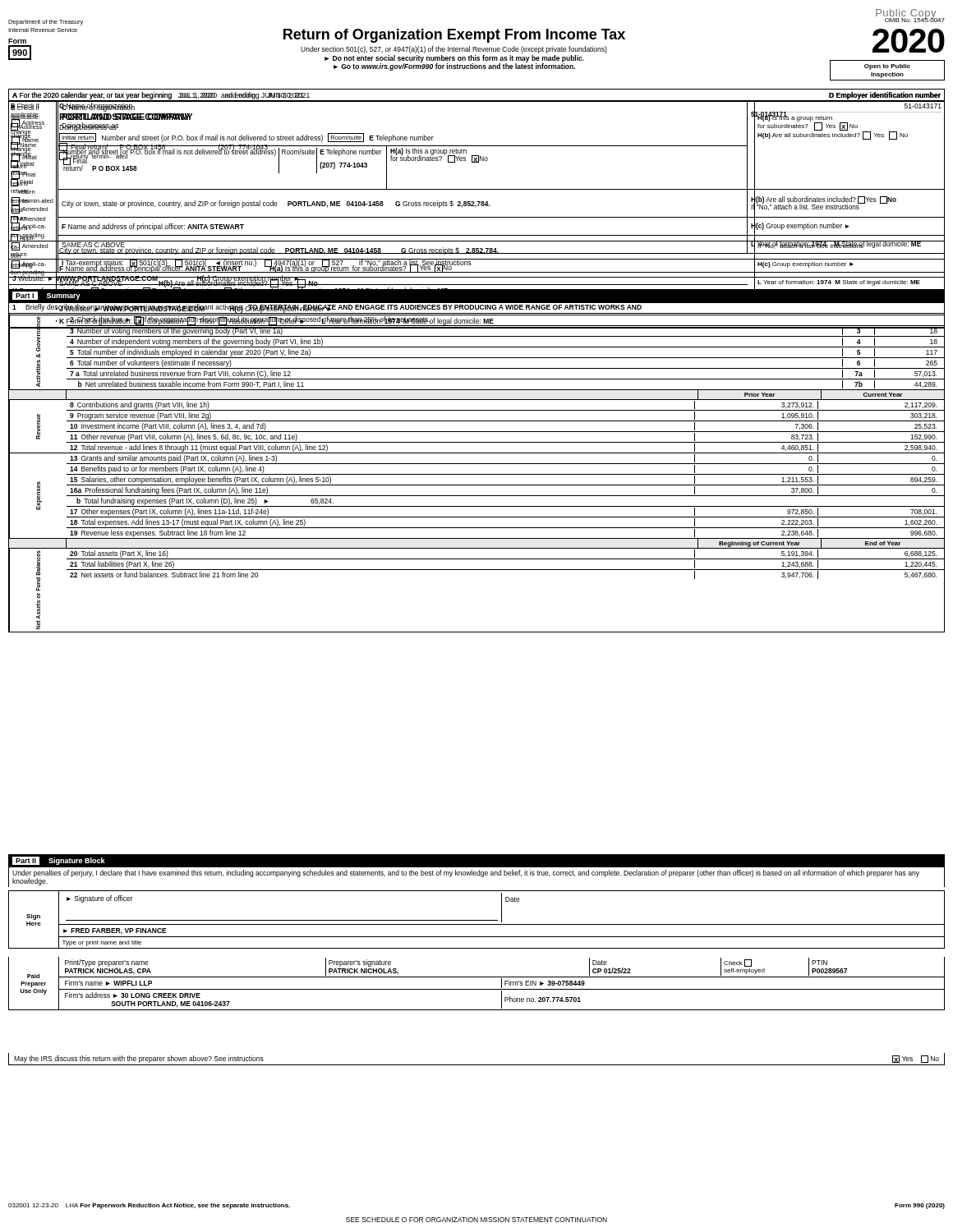This screenshot has width=953, height=1232.
Task: Navigate to the block starting "Part II Signature Block"
Action: [58, 861]
